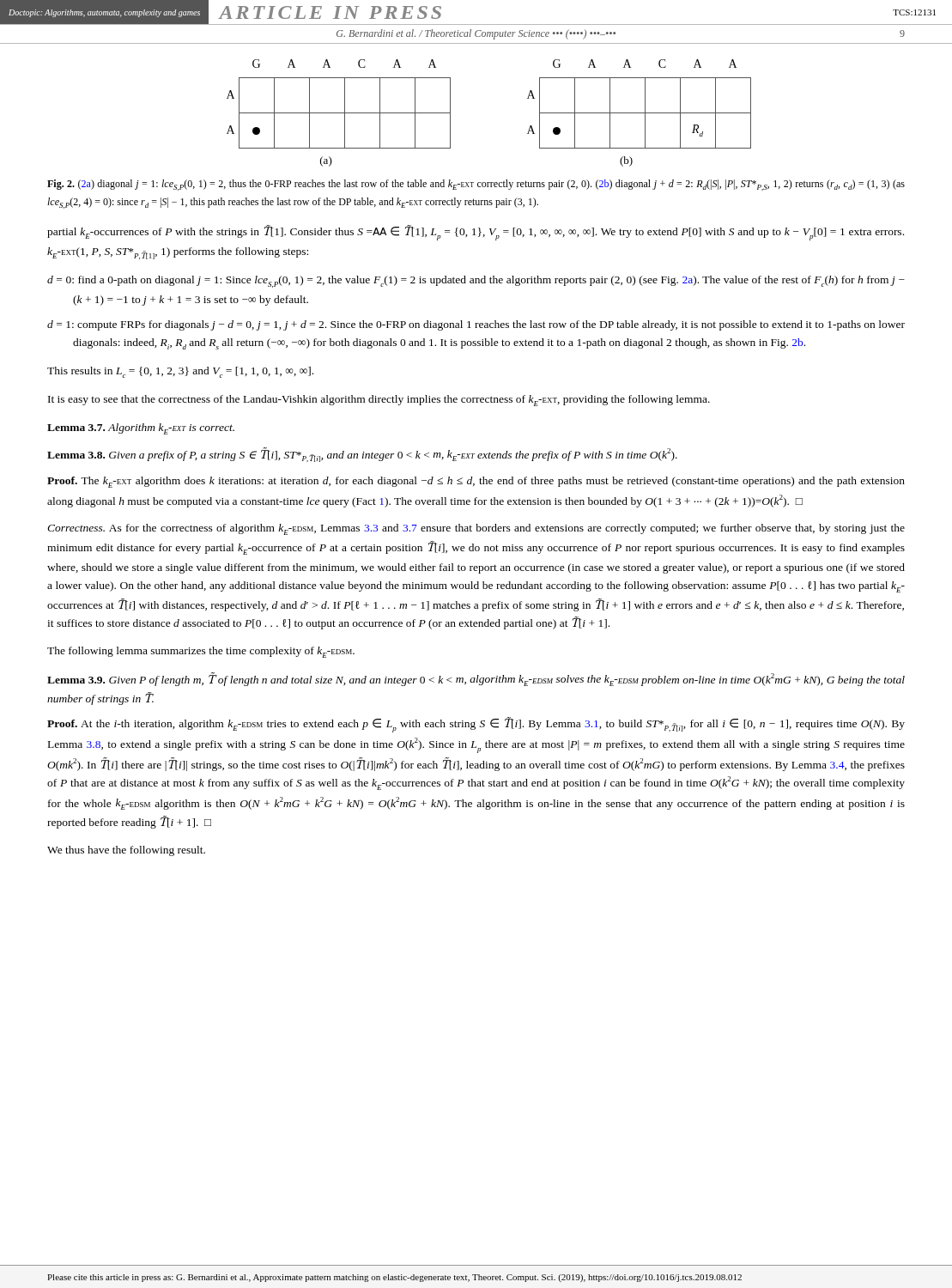The width and height of the screenshot is (952, 1288).
Task: Select the text block that reads "It is easy to see that the correctness"
Action: [379, 400]
